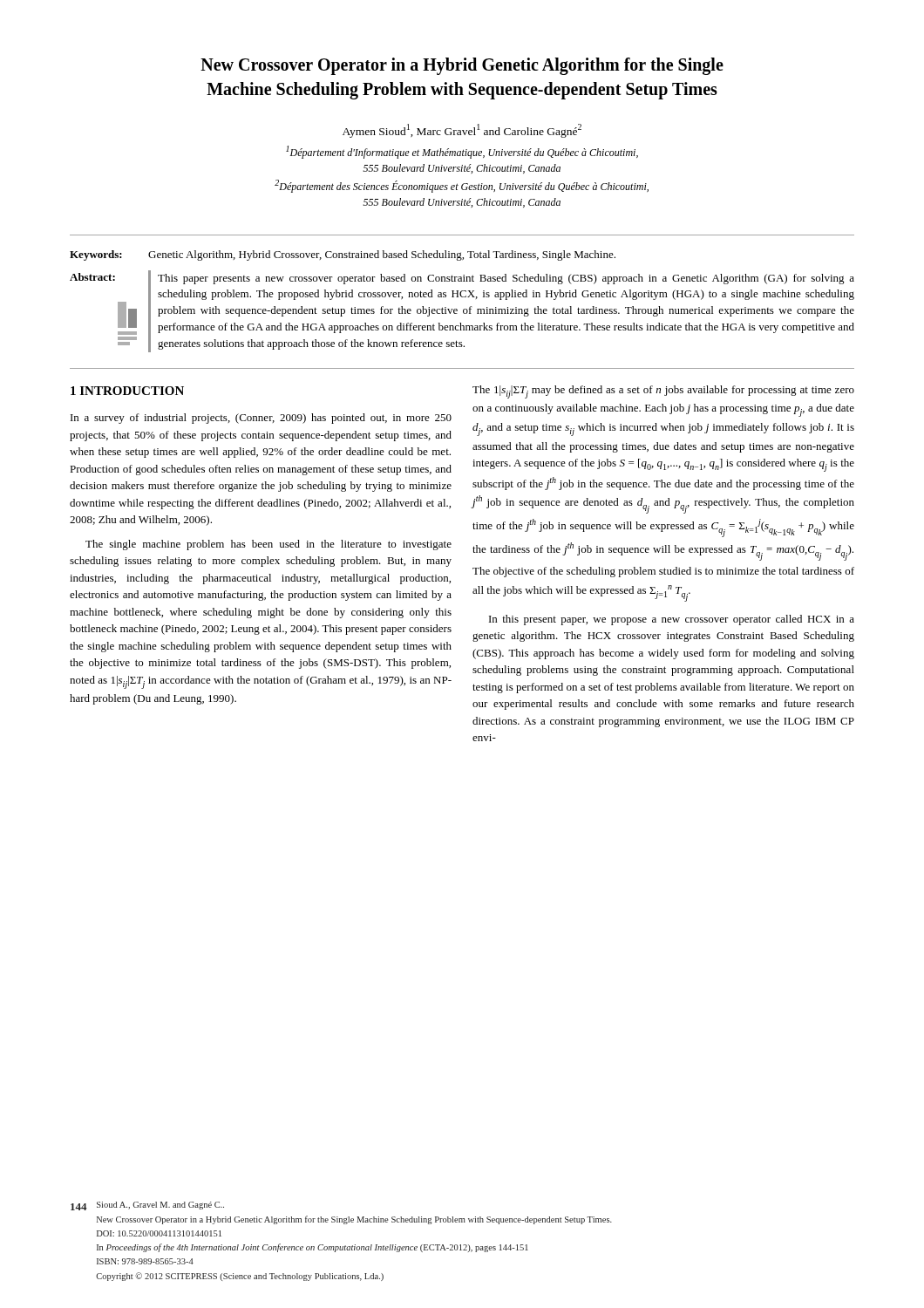Click on the text block that says "Keywords: Genetic Algorithm, Hybrid Crossover, Constrained based Scheduling,"

pos(462,254)
